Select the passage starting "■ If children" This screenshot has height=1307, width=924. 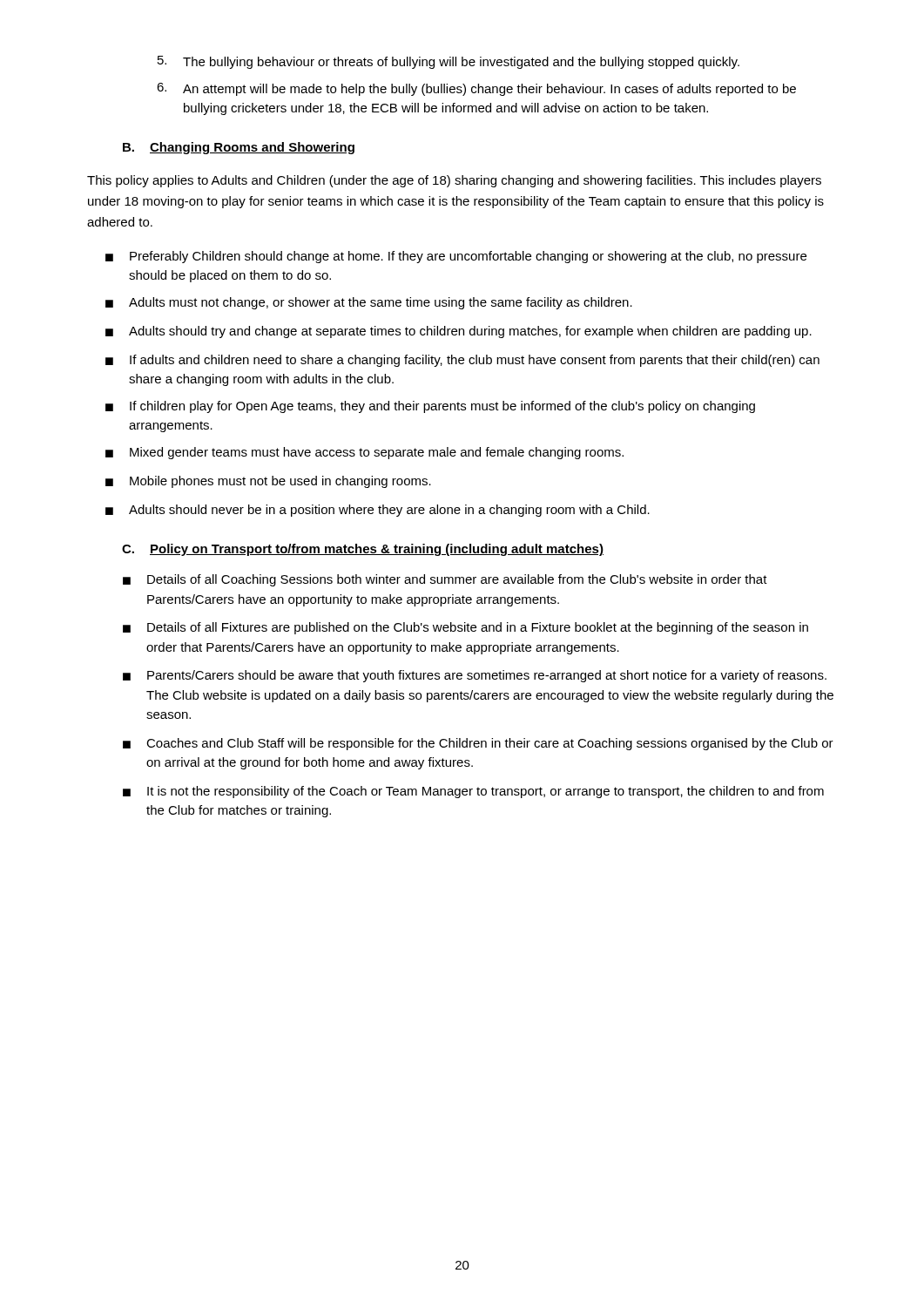[471, 416]
